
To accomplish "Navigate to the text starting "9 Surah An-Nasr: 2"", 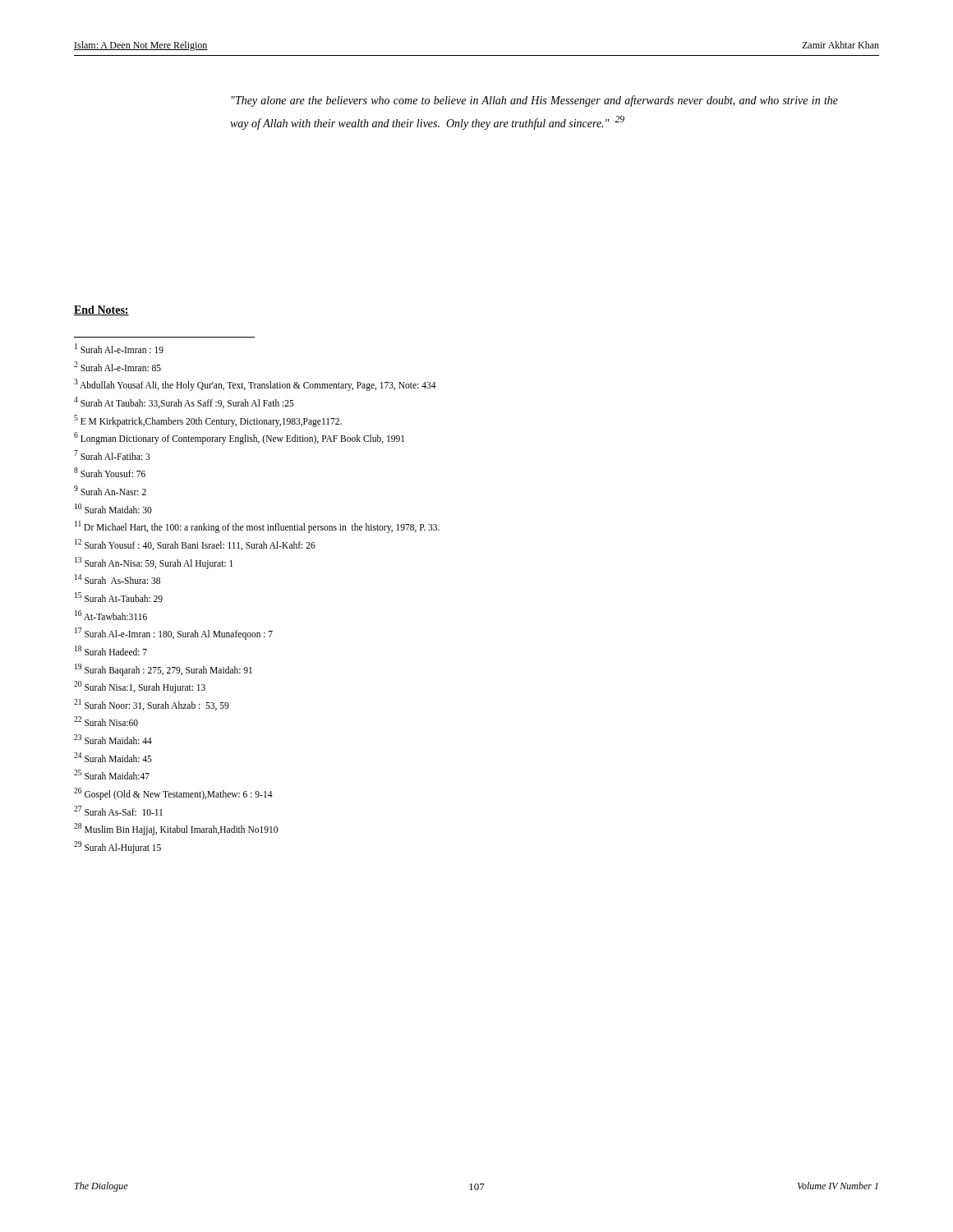I will pos(110,490).
